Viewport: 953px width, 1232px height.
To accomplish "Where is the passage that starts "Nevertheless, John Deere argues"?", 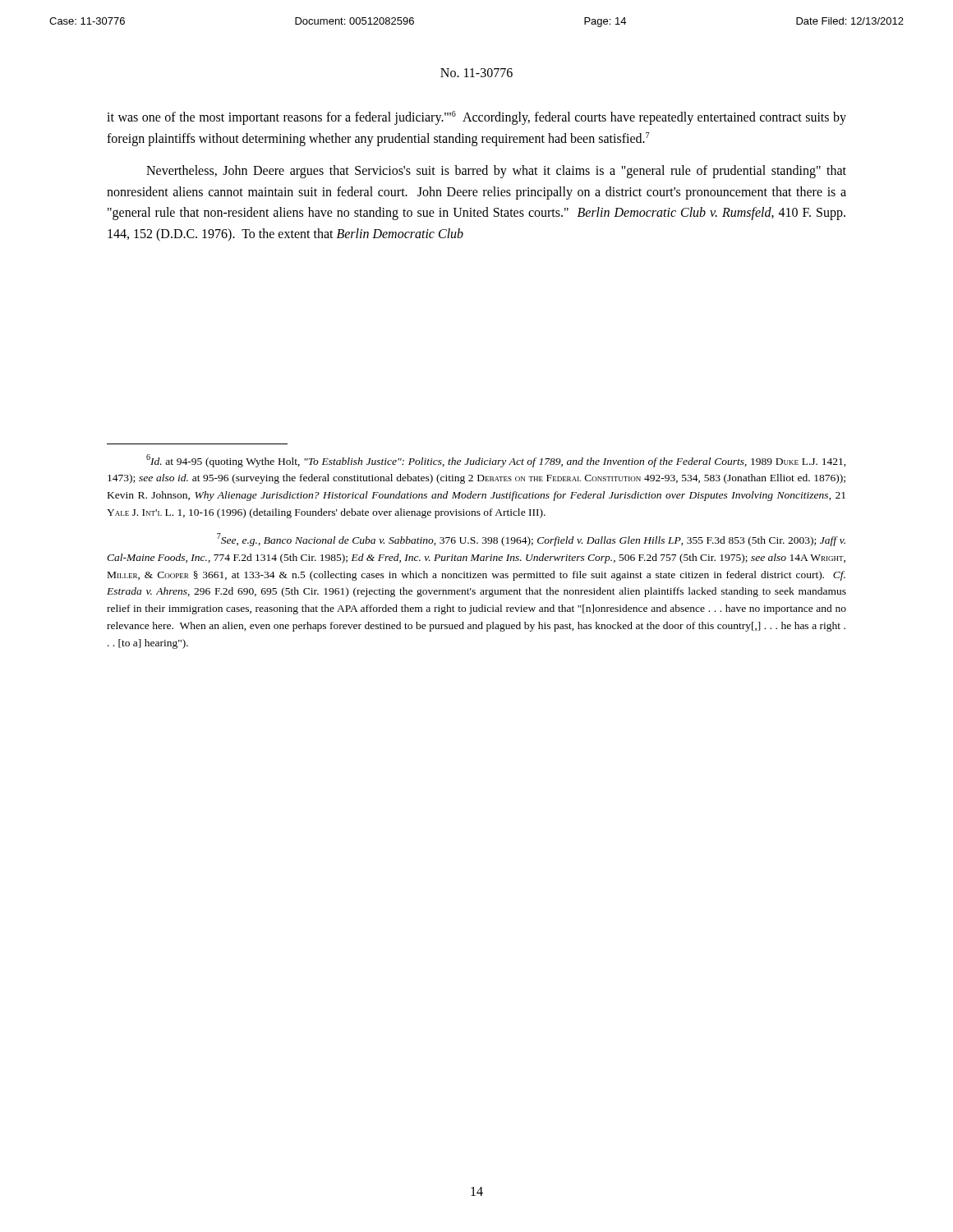I will click(476, 202).
